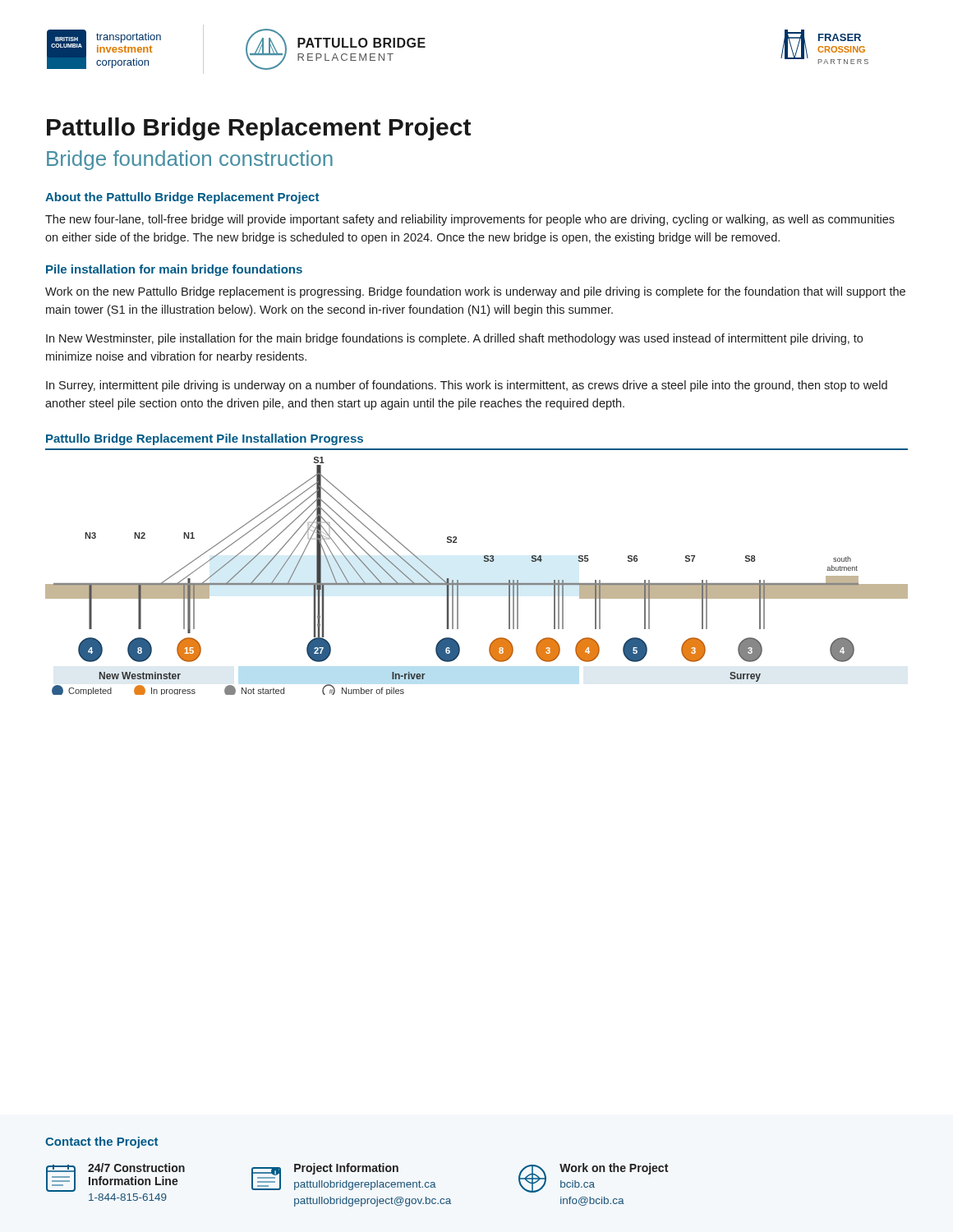Click on the text containing "Work on the Project bcib.ca info@bcib.ca"
Screen dimensions: 1232x953
point(593,1185)
